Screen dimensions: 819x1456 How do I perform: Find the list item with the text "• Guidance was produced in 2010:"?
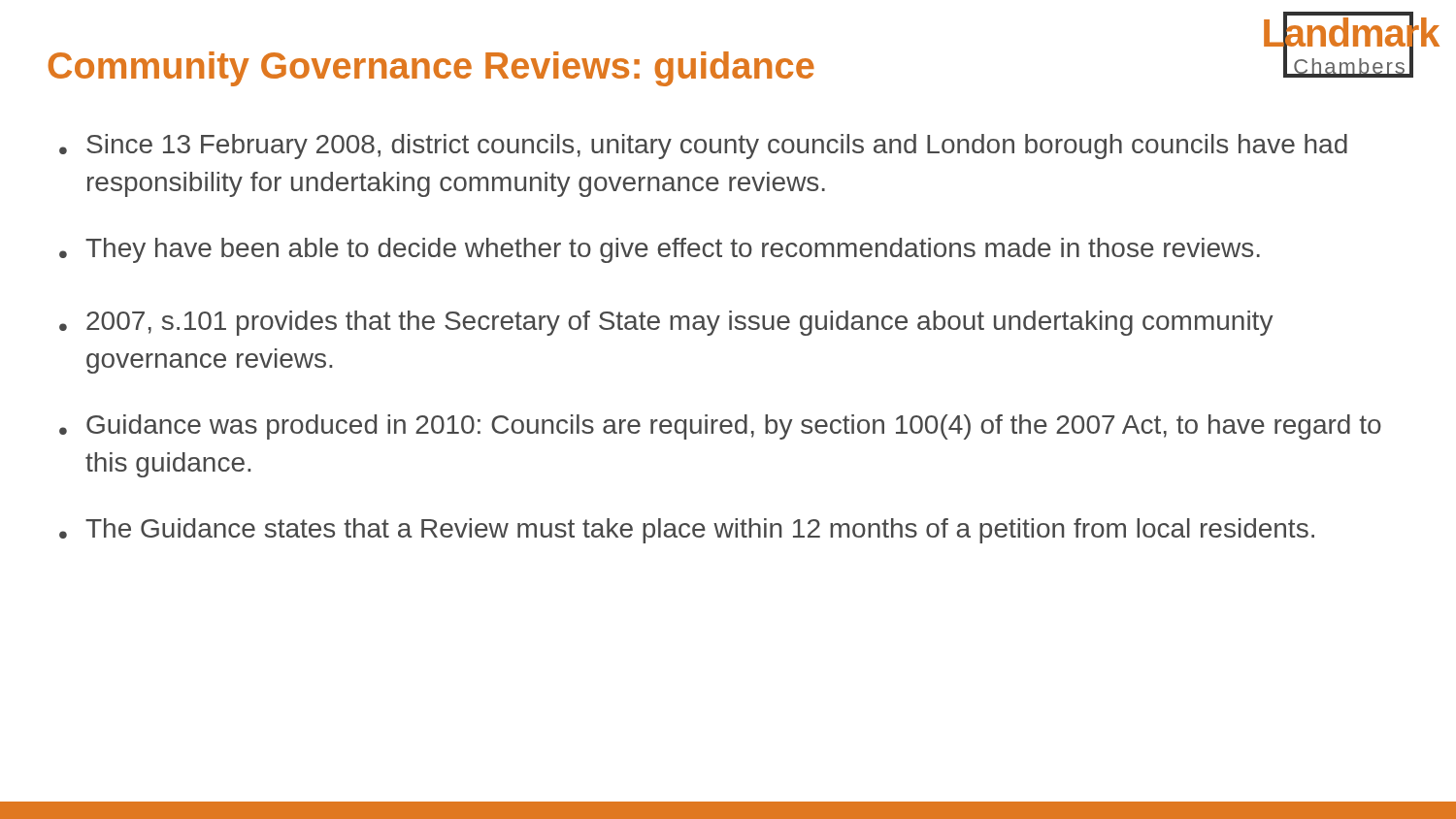pos(728,444)
